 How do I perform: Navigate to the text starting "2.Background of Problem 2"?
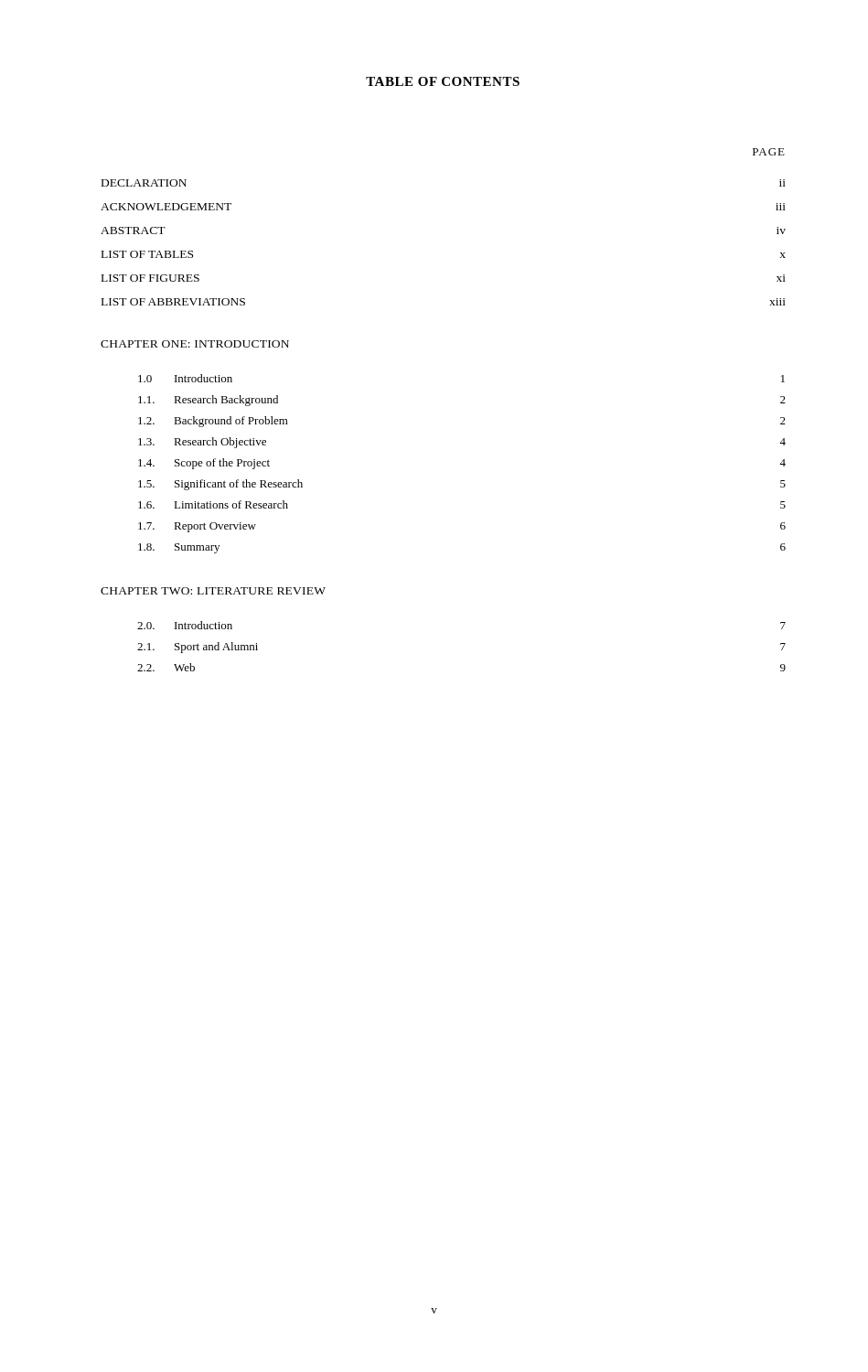point(226,421)
